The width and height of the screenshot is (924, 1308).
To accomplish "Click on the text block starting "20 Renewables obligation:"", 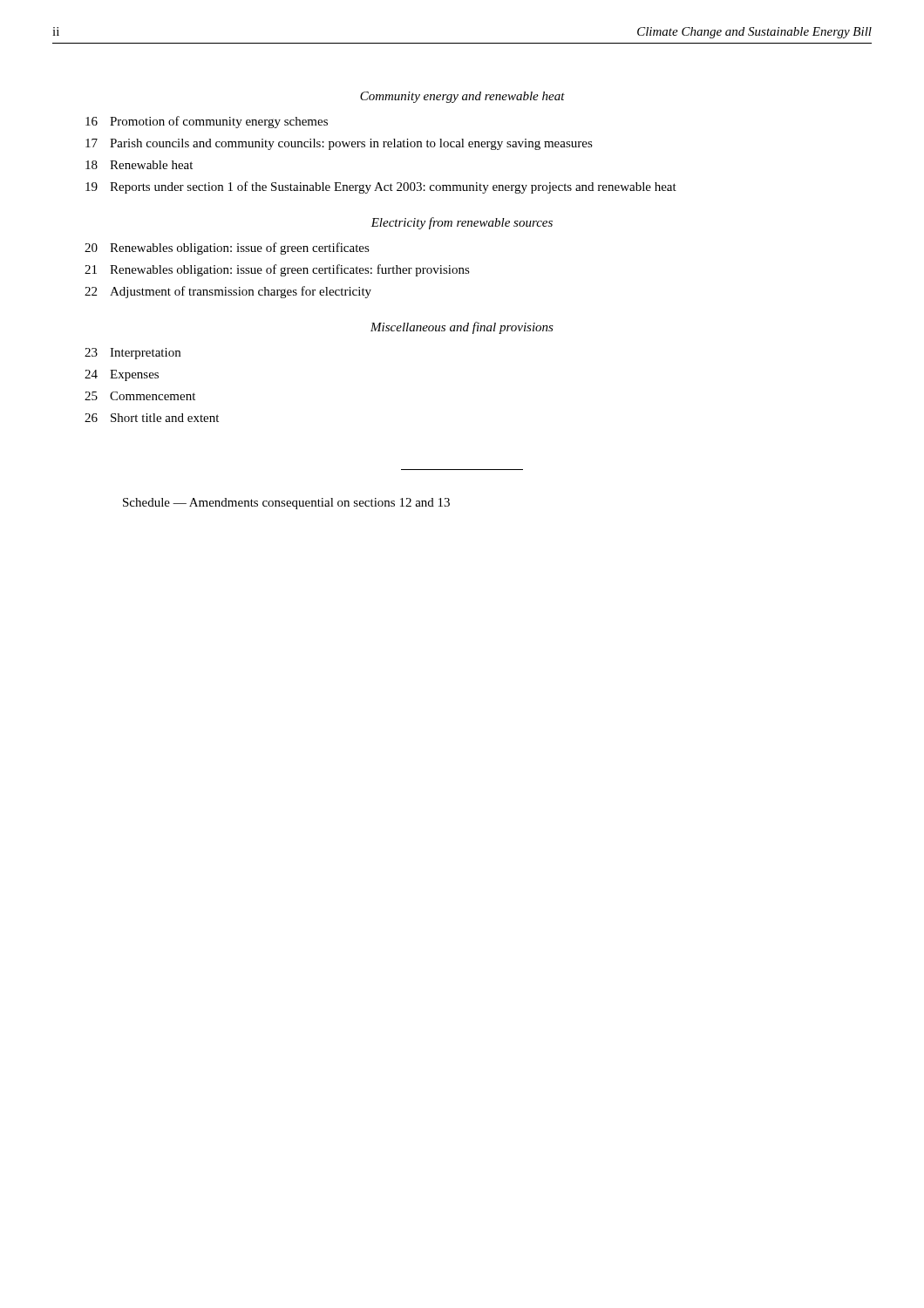I will [227, 249].
